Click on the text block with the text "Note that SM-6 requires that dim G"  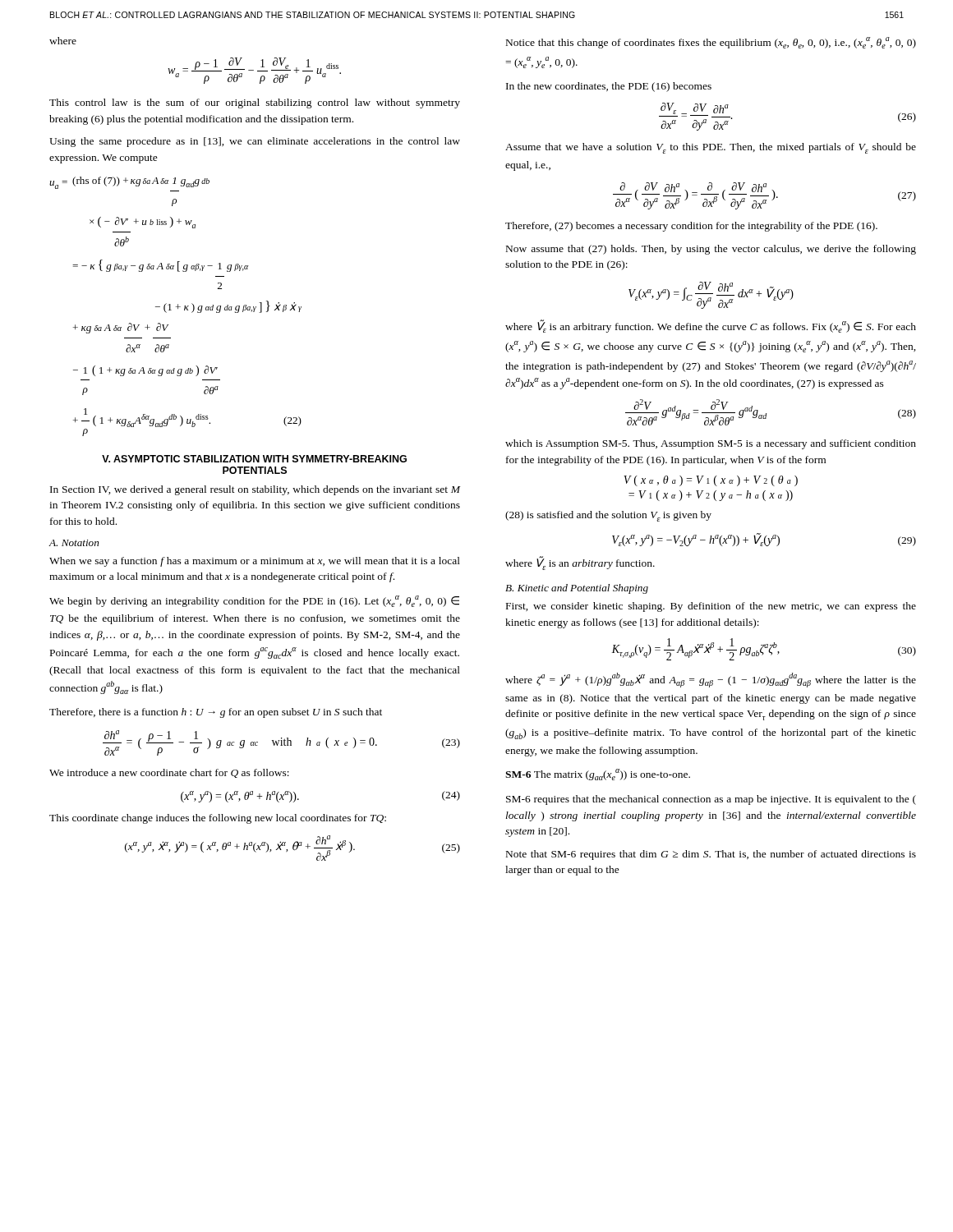pos(711,862)
